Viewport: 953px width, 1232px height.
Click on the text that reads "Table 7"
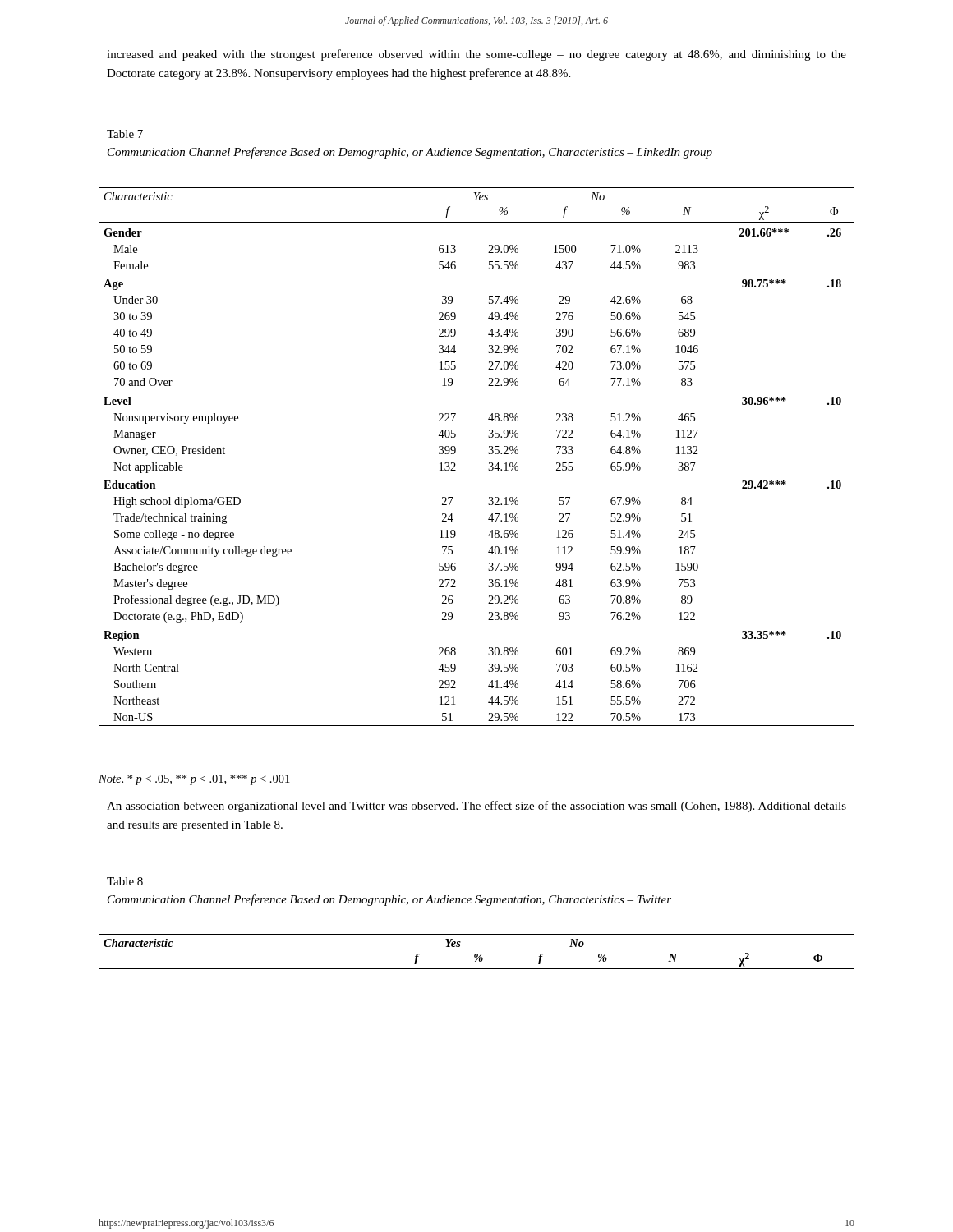[125, 134]
